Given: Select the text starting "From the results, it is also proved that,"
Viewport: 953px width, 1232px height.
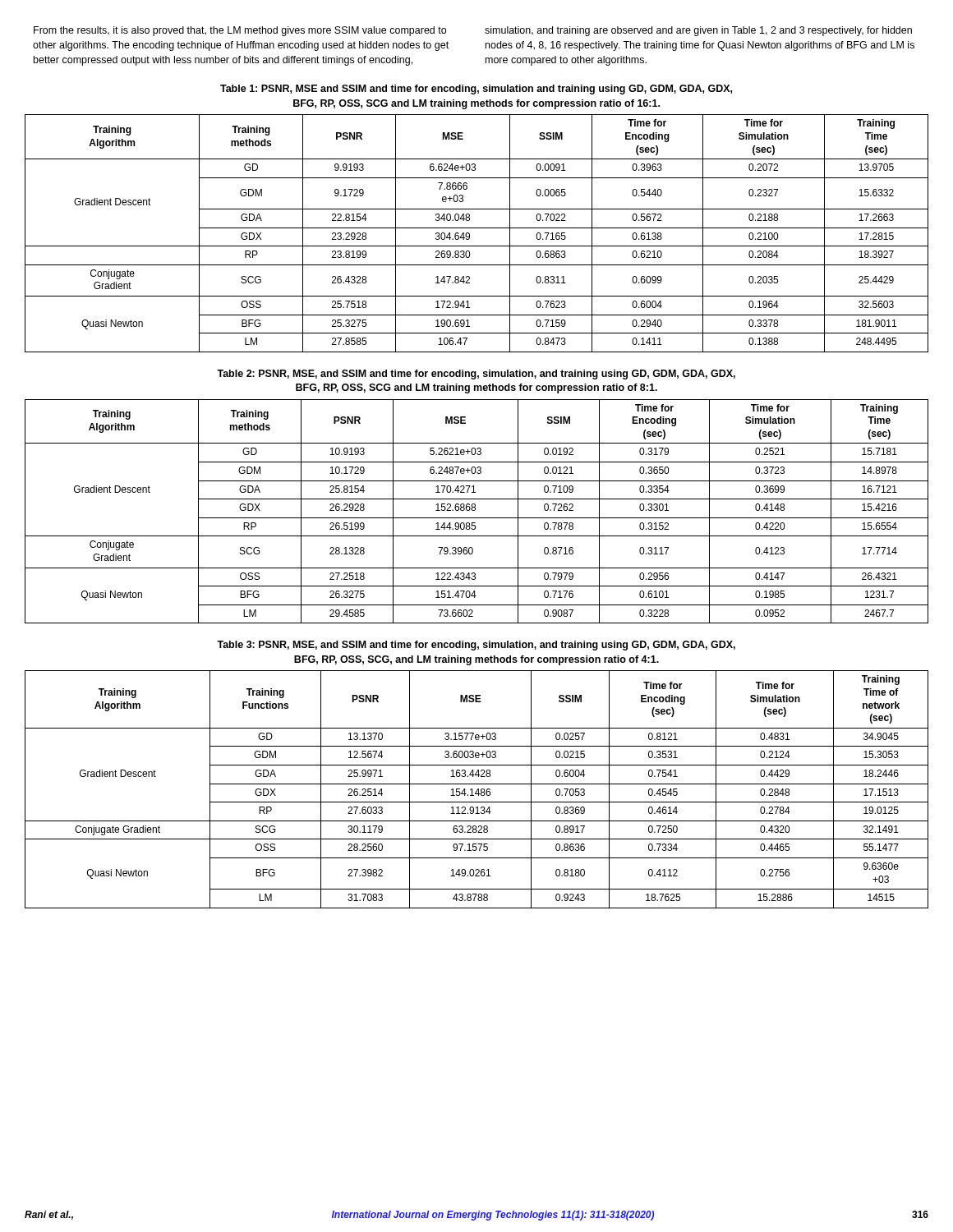Looking at the screenshot, I should [241, 45].
